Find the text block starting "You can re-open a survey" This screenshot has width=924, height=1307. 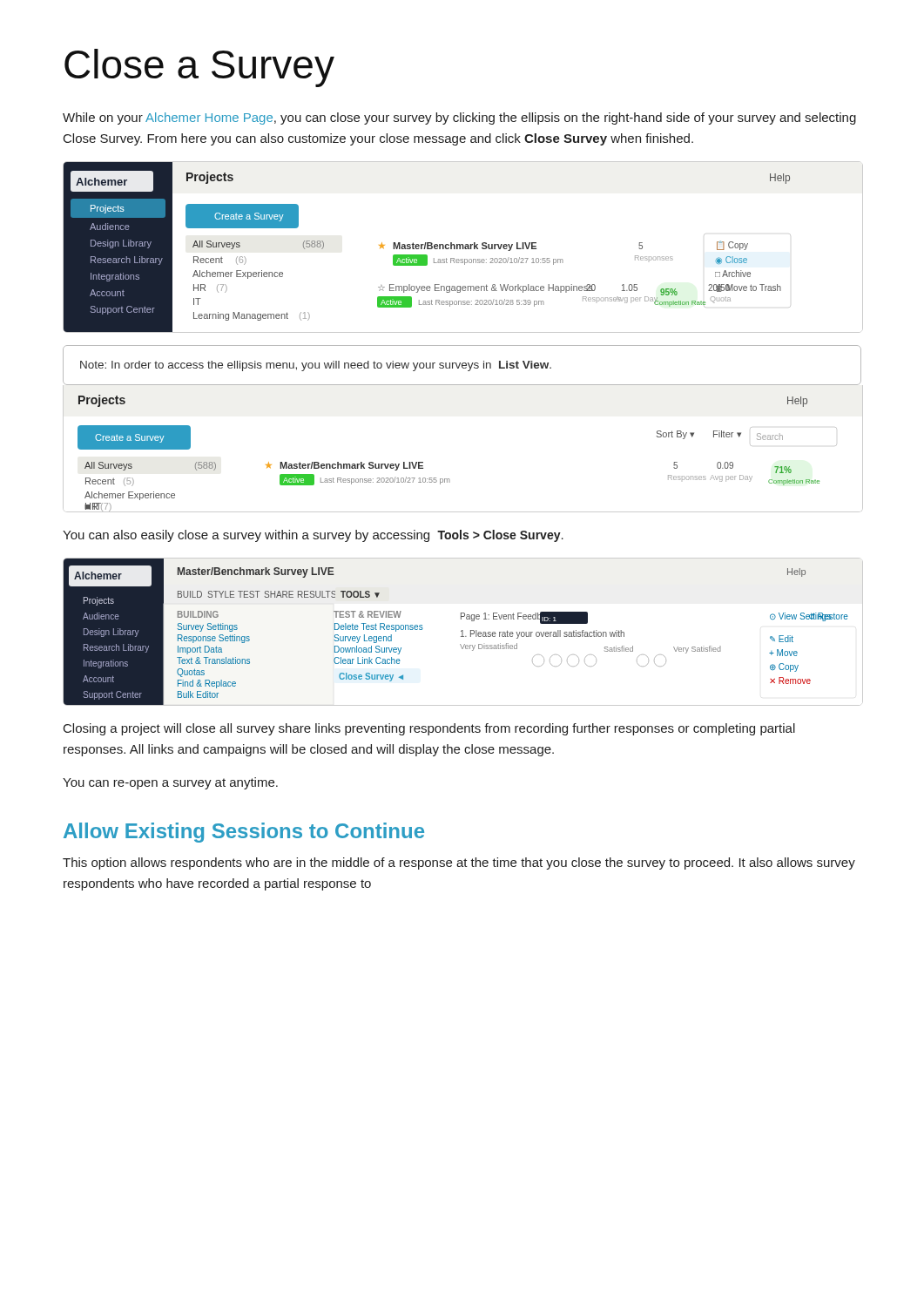tap(170, 783)
